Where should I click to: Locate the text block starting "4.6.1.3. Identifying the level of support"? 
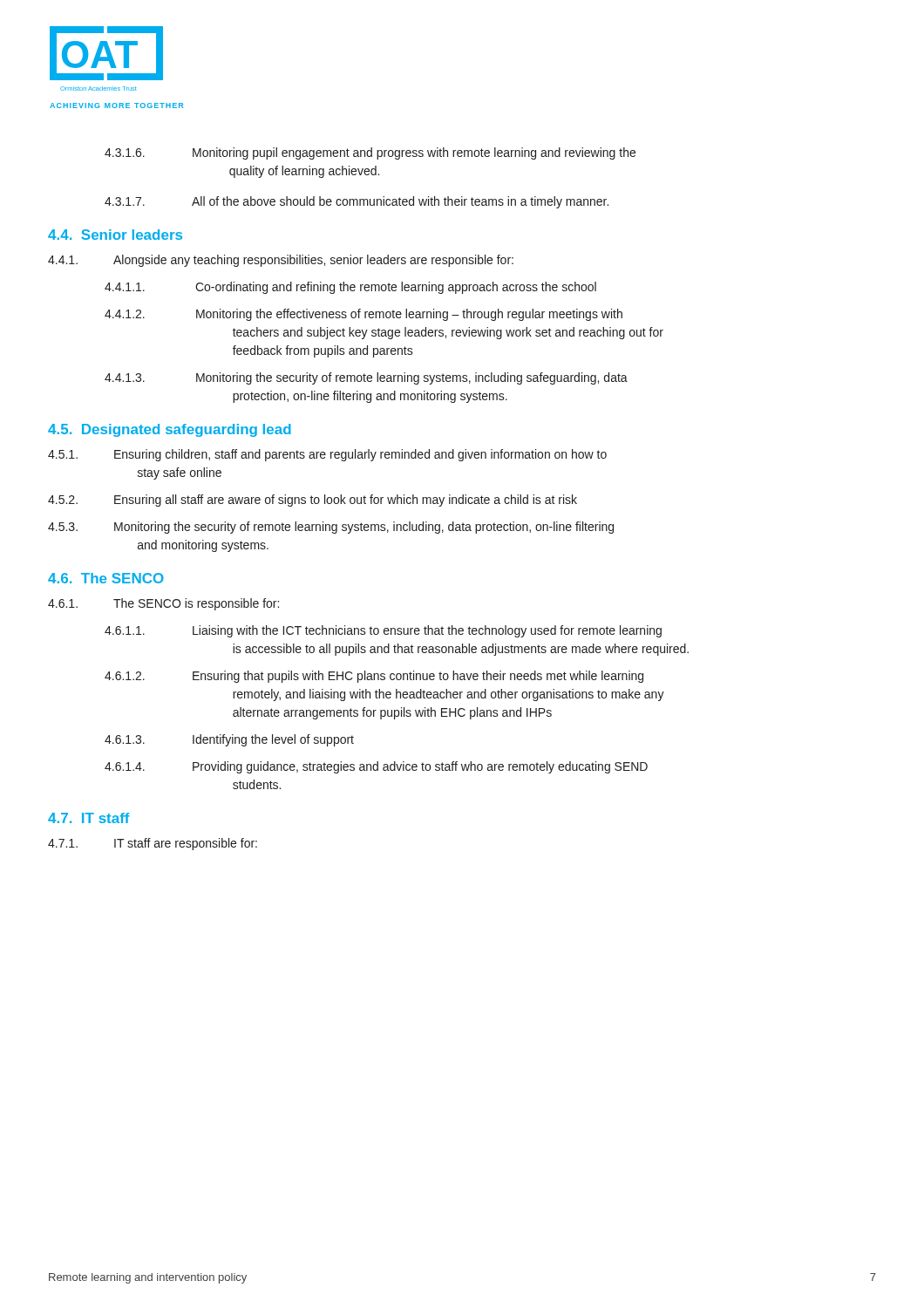(x=229, y=740)
